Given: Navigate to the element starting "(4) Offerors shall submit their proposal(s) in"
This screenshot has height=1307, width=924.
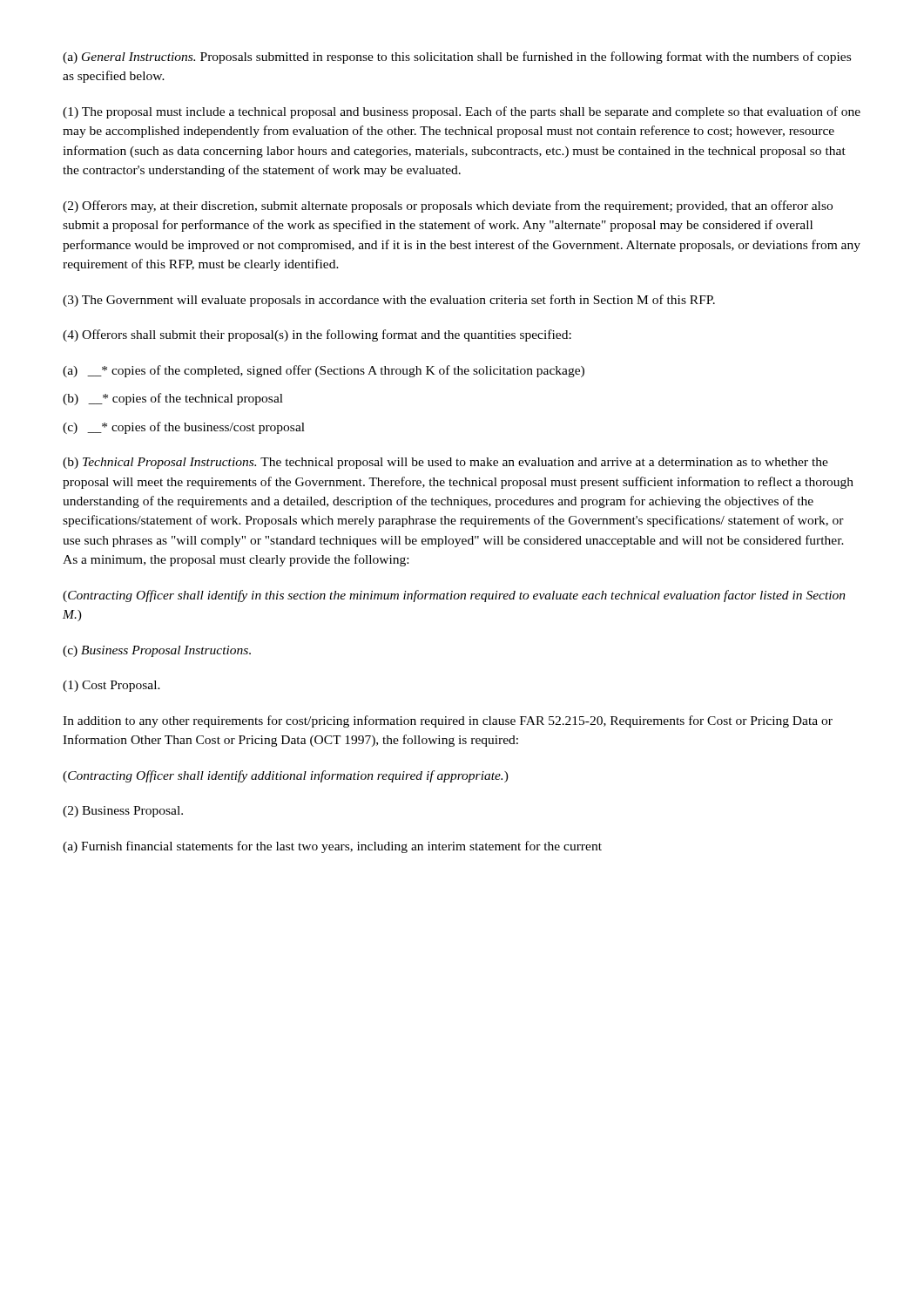Looking at the screenshot, I should 317,334.
